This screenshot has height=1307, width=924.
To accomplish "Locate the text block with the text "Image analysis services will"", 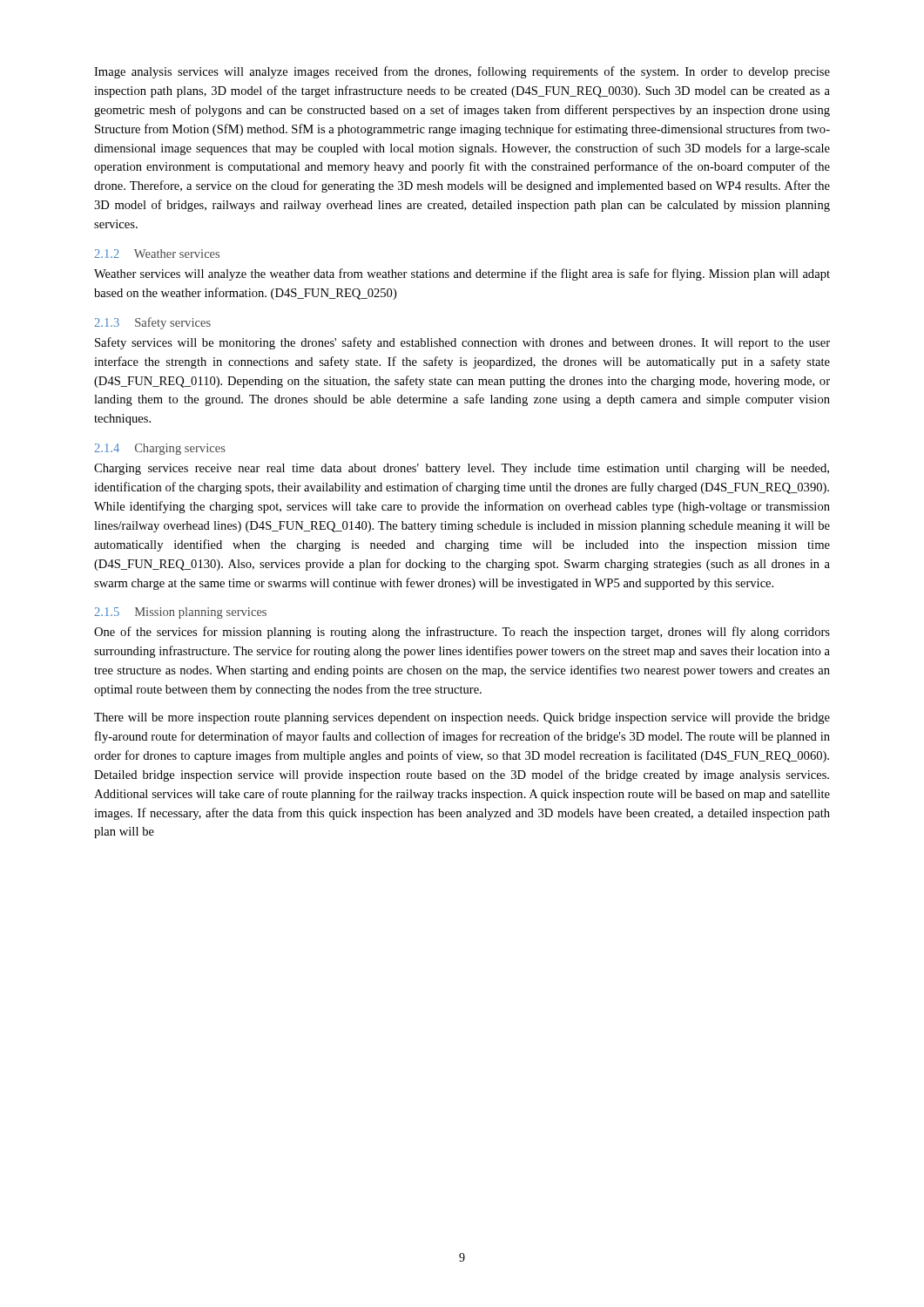I will (x=462, y=149).
